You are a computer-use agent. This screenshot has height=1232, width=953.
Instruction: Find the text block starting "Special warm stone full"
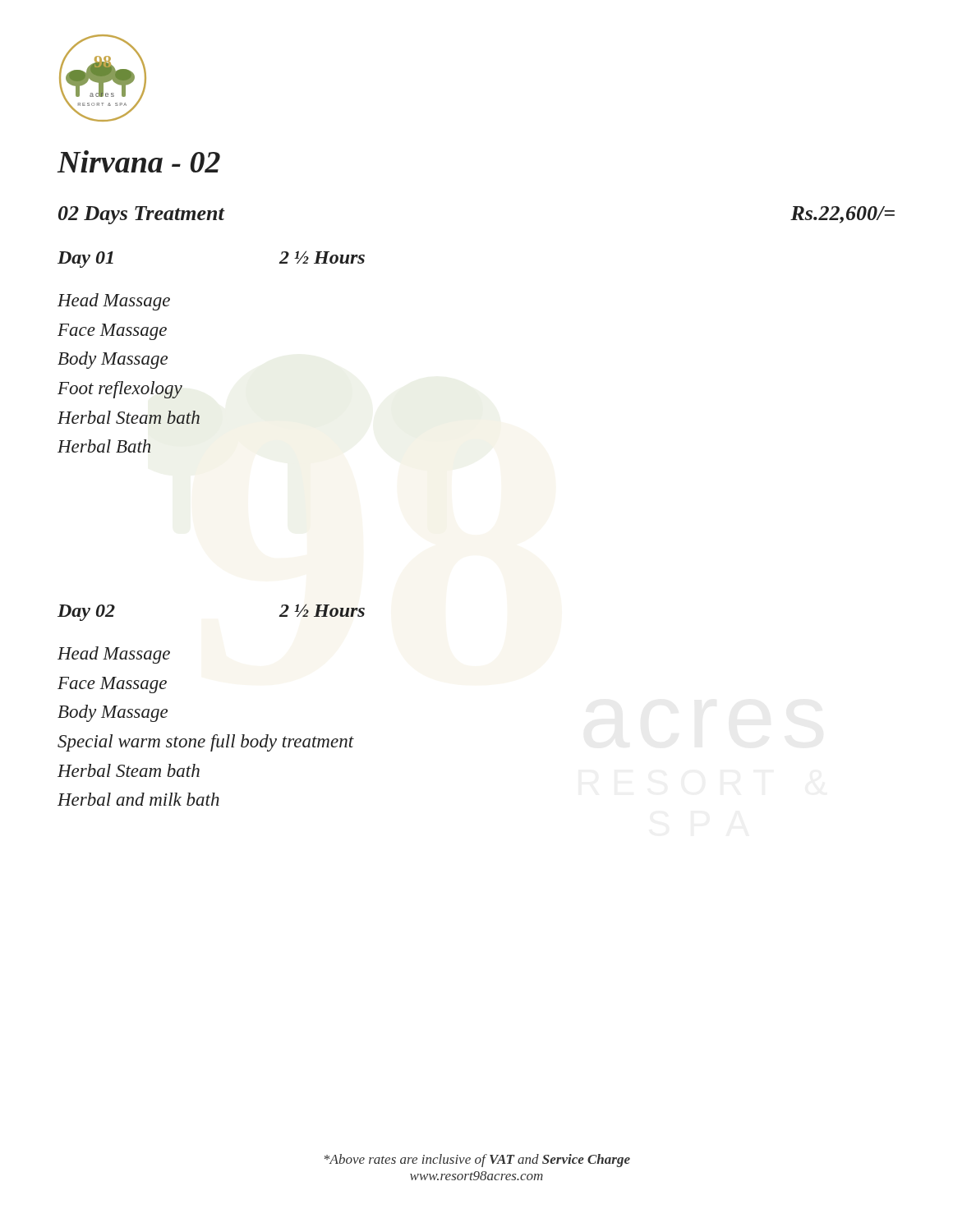[x=205, y=741]
